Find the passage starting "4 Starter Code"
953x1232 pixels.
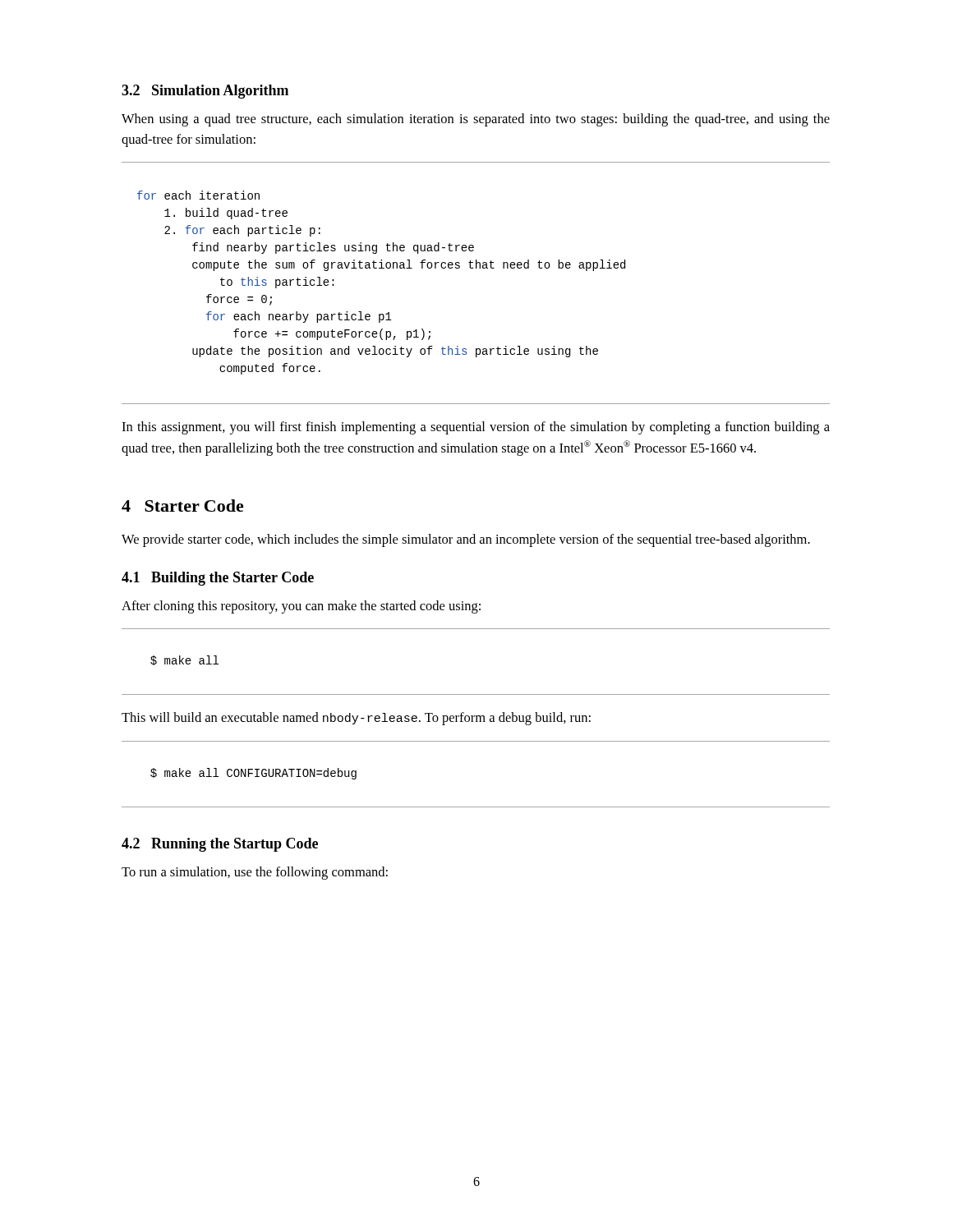(183, 505)
